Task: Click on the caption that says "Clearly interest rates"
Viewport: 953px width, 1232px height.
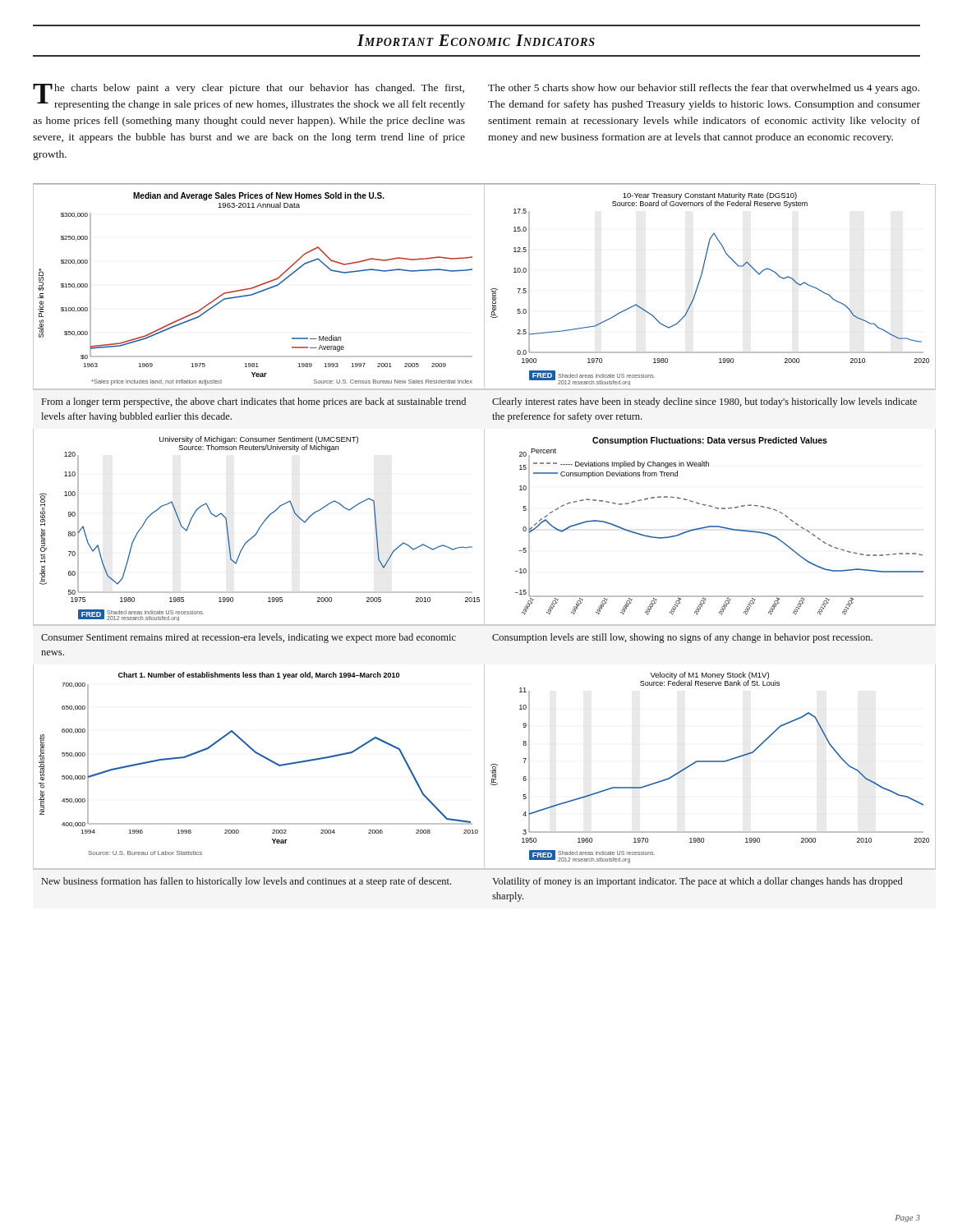Action: click(705, 409)
